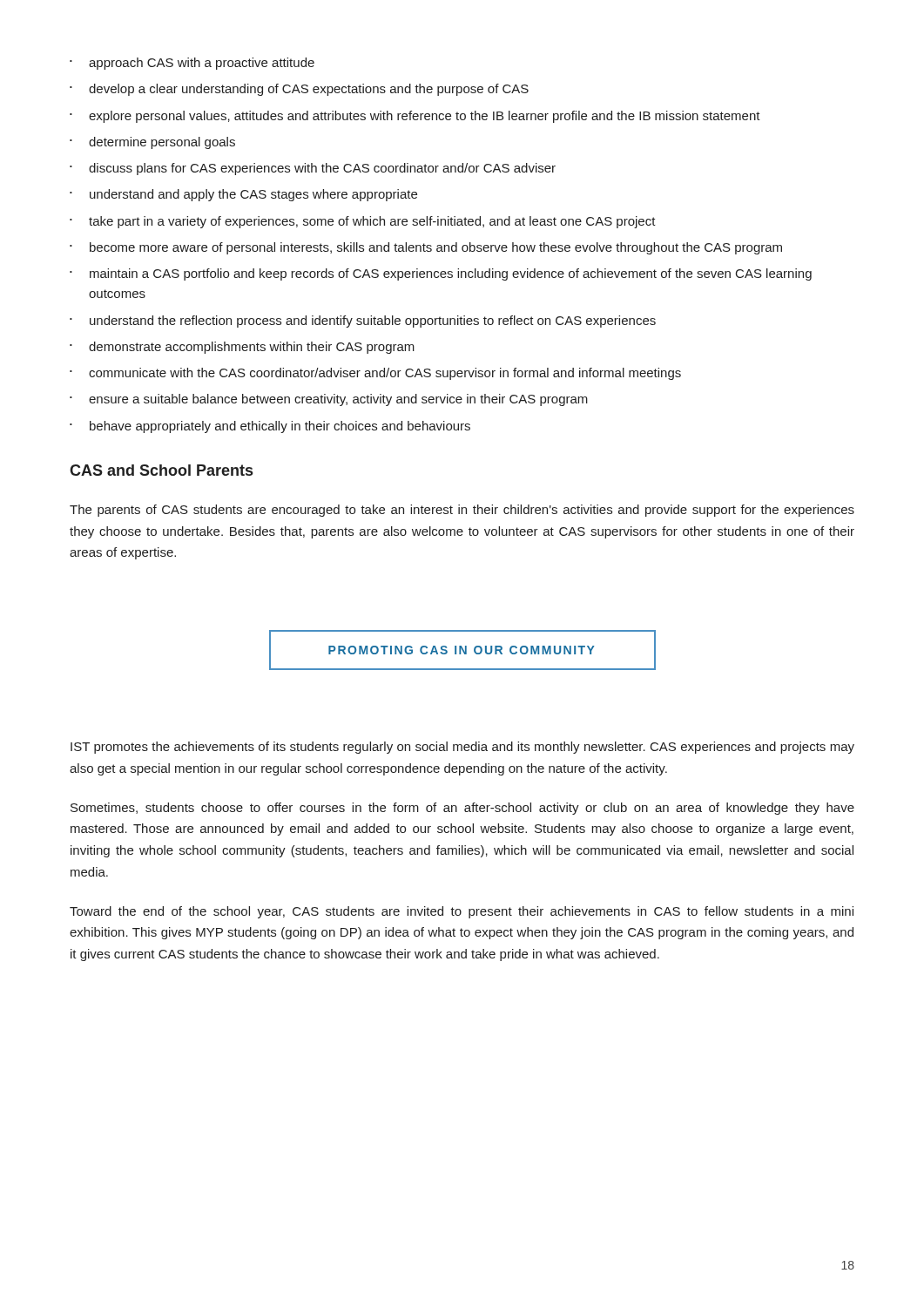Viewport: 924px width, 1307px height.
Task: Click the passage that begins "• ensure a suitable balance between creativity,"
Action: click(462, 399)
